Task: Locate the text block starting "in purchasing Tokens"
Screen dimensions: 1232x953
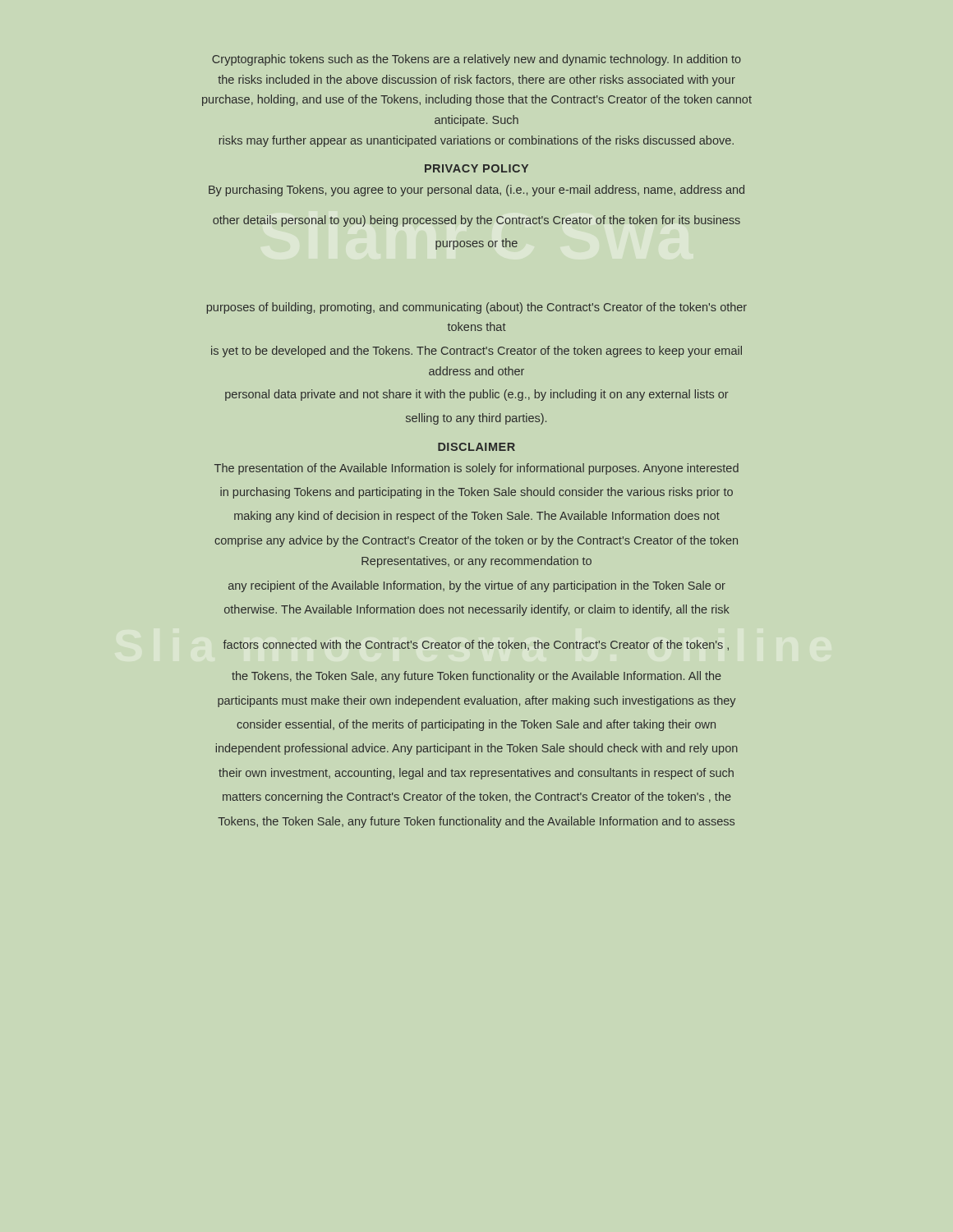Action: [476, 492]
